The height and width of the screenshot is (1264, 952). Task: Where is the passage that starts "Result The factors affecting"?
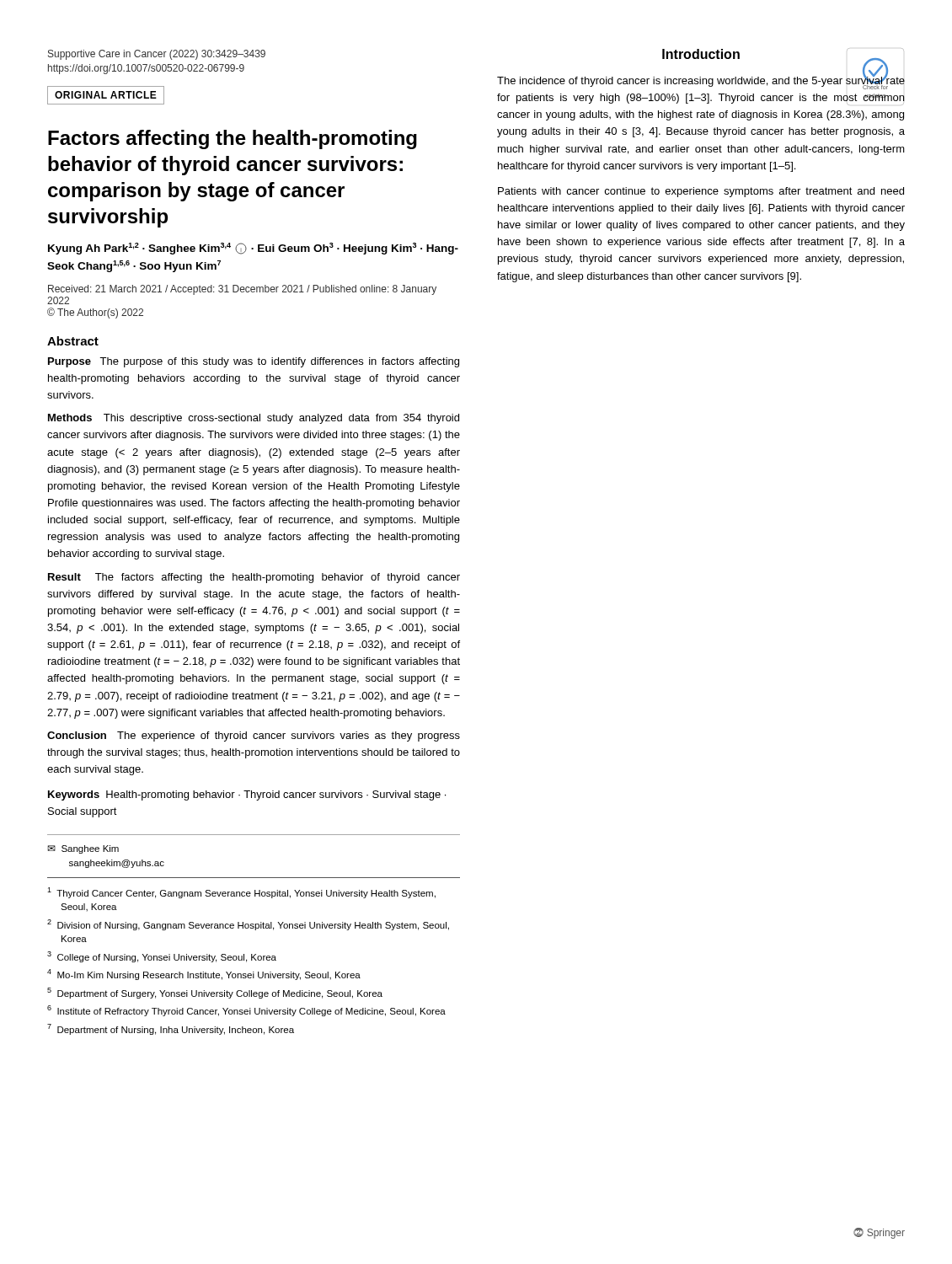tap(254, 644)
